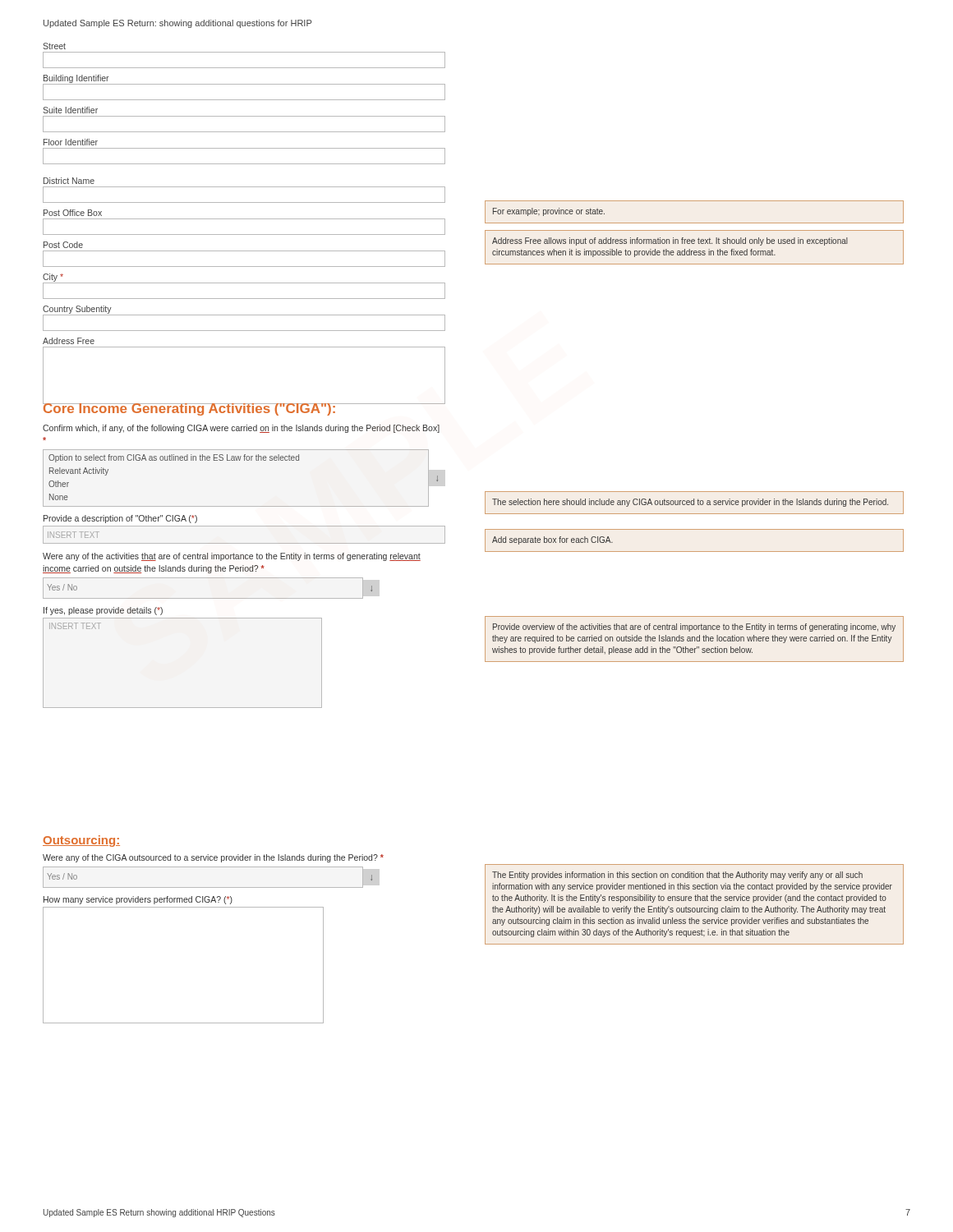Find the block on this page that starts "Were any of the CIGA outsourced to"

tap(213, 857)
